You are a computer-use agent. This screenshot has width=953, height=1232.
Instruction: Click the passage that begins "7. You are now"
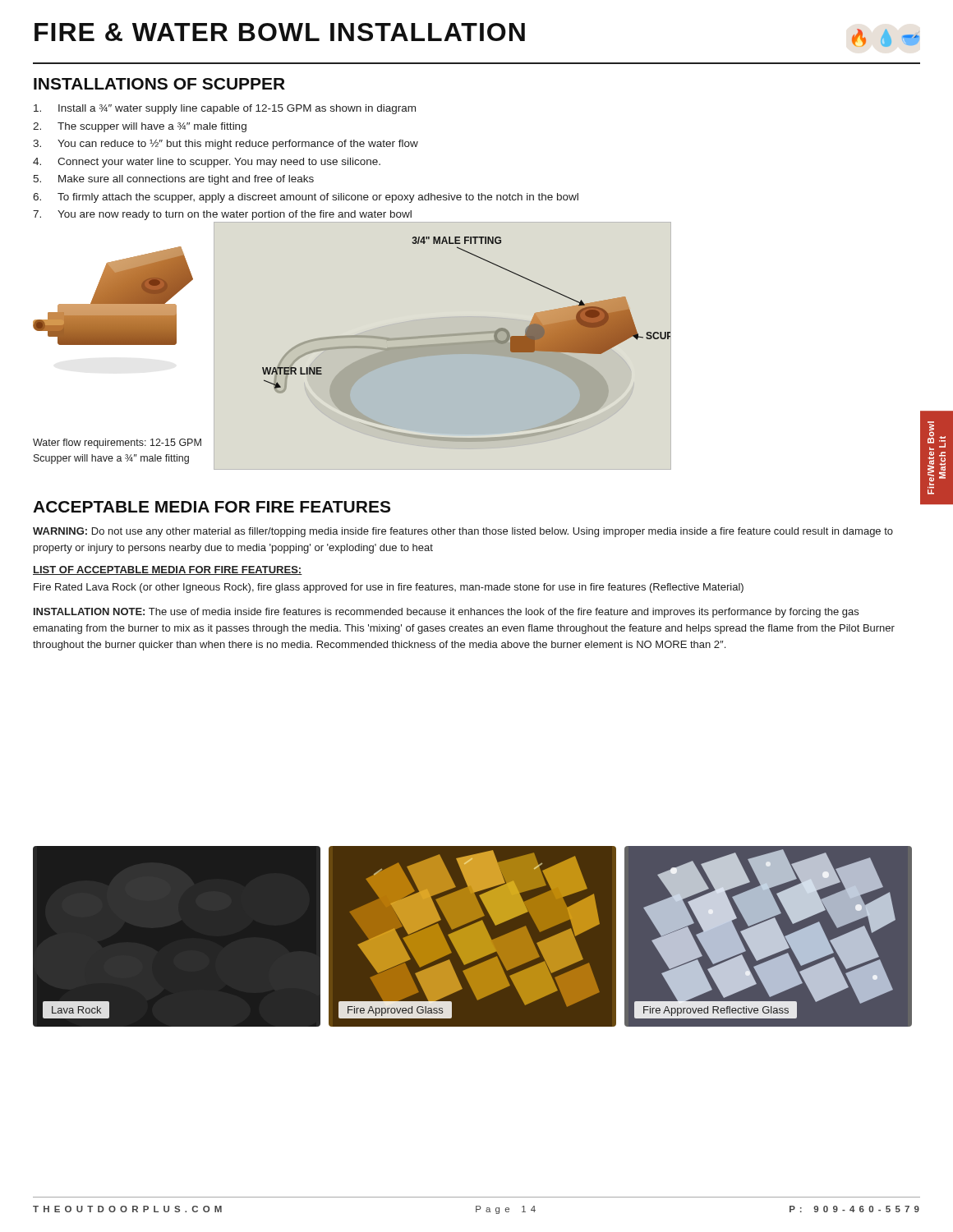coord(312,214)
